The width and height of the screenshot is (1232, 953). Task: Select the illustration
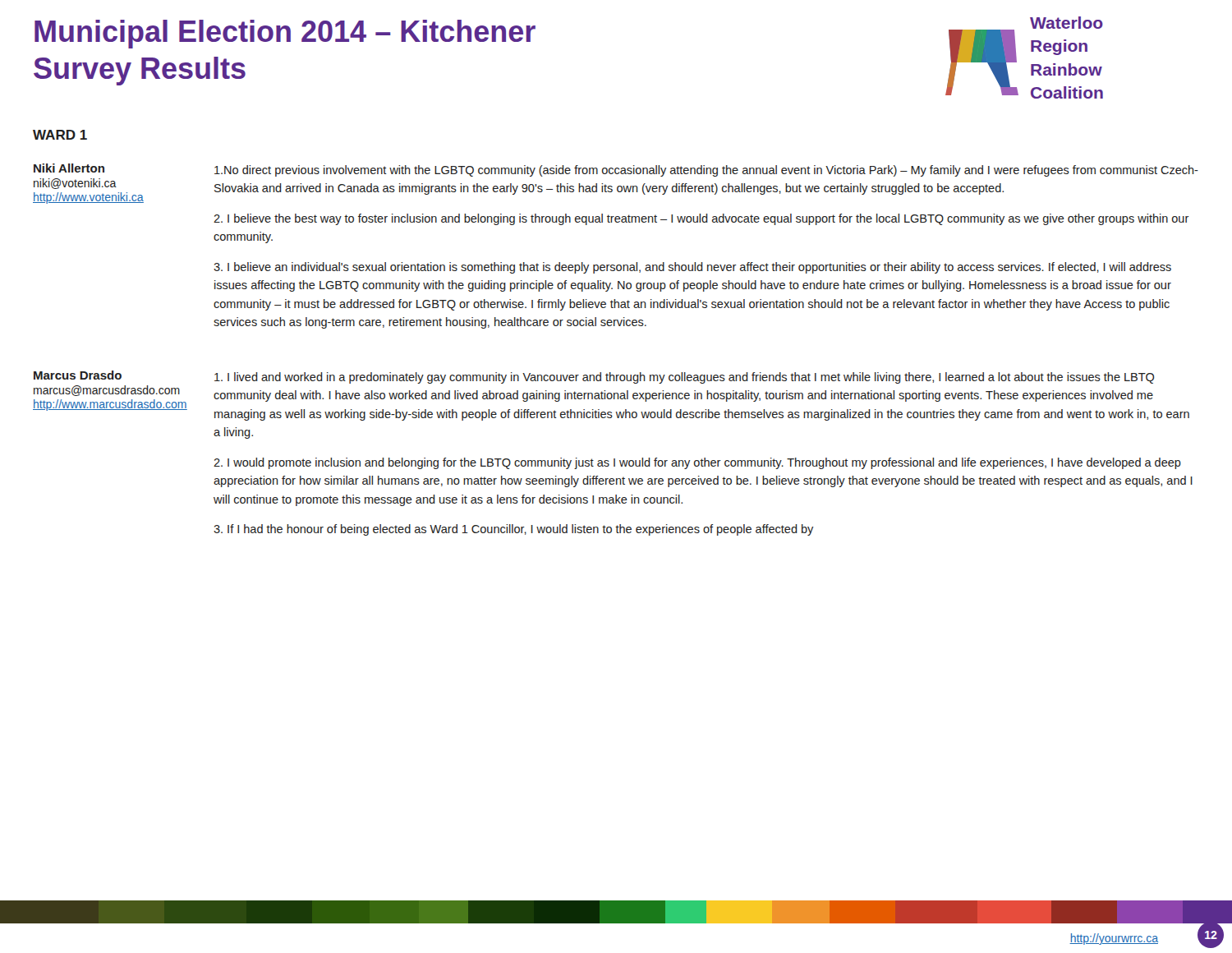click(616, 912)
